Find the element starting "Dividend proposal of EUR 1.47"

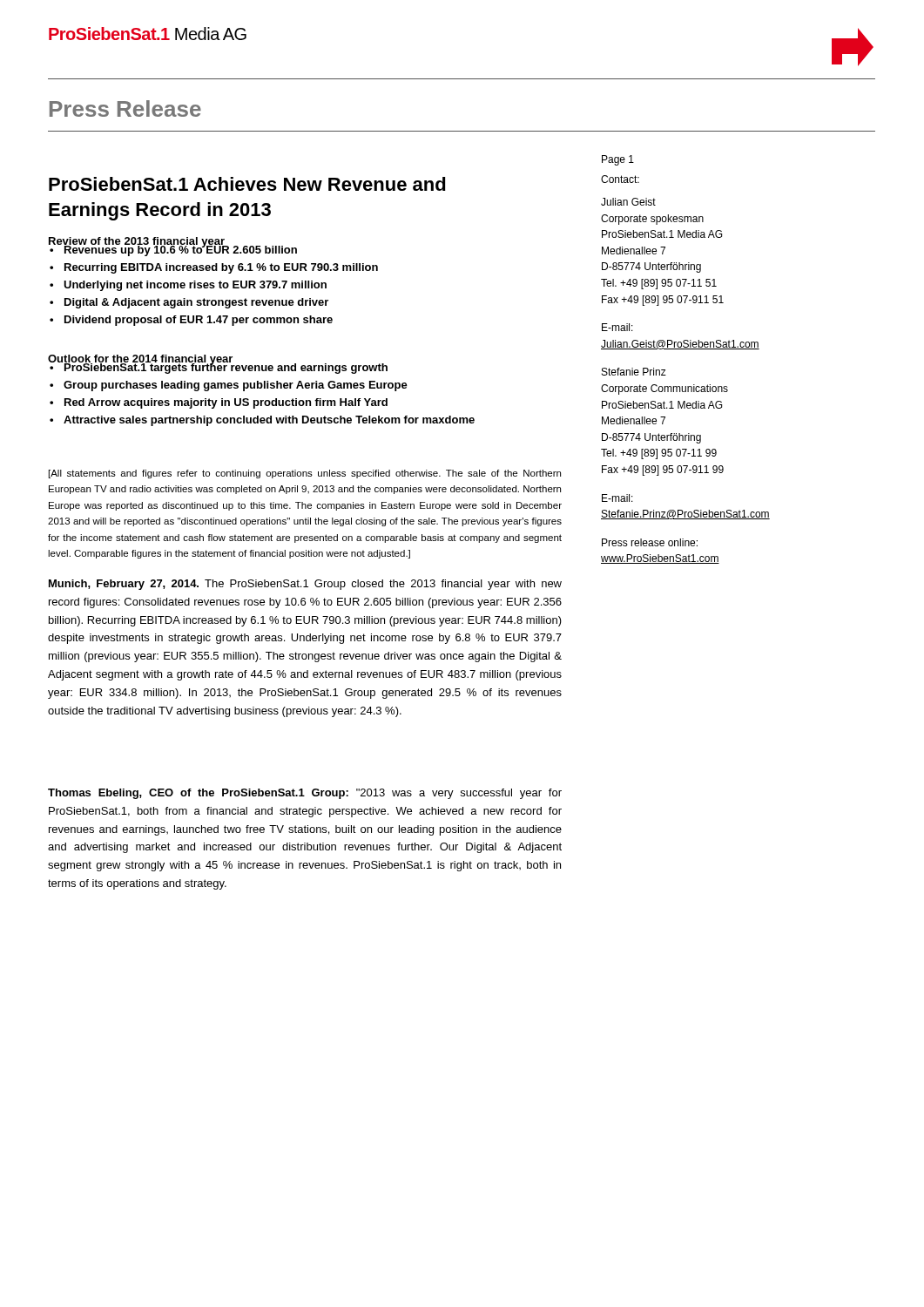click(x=300, y=320)
